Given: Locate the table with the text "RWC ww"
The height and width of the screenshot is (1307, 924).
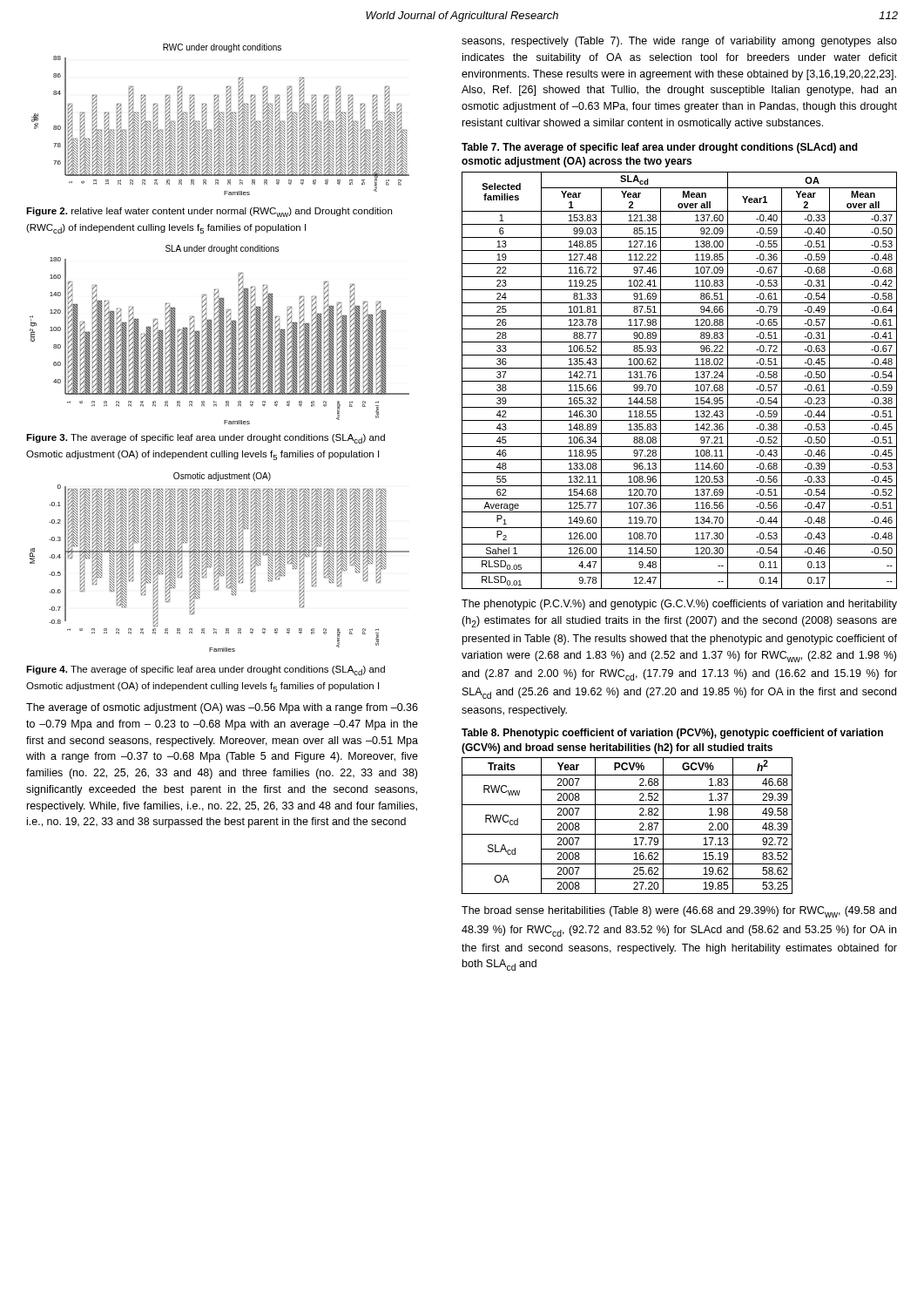Looking at the screenshot, I should [627, 826].
